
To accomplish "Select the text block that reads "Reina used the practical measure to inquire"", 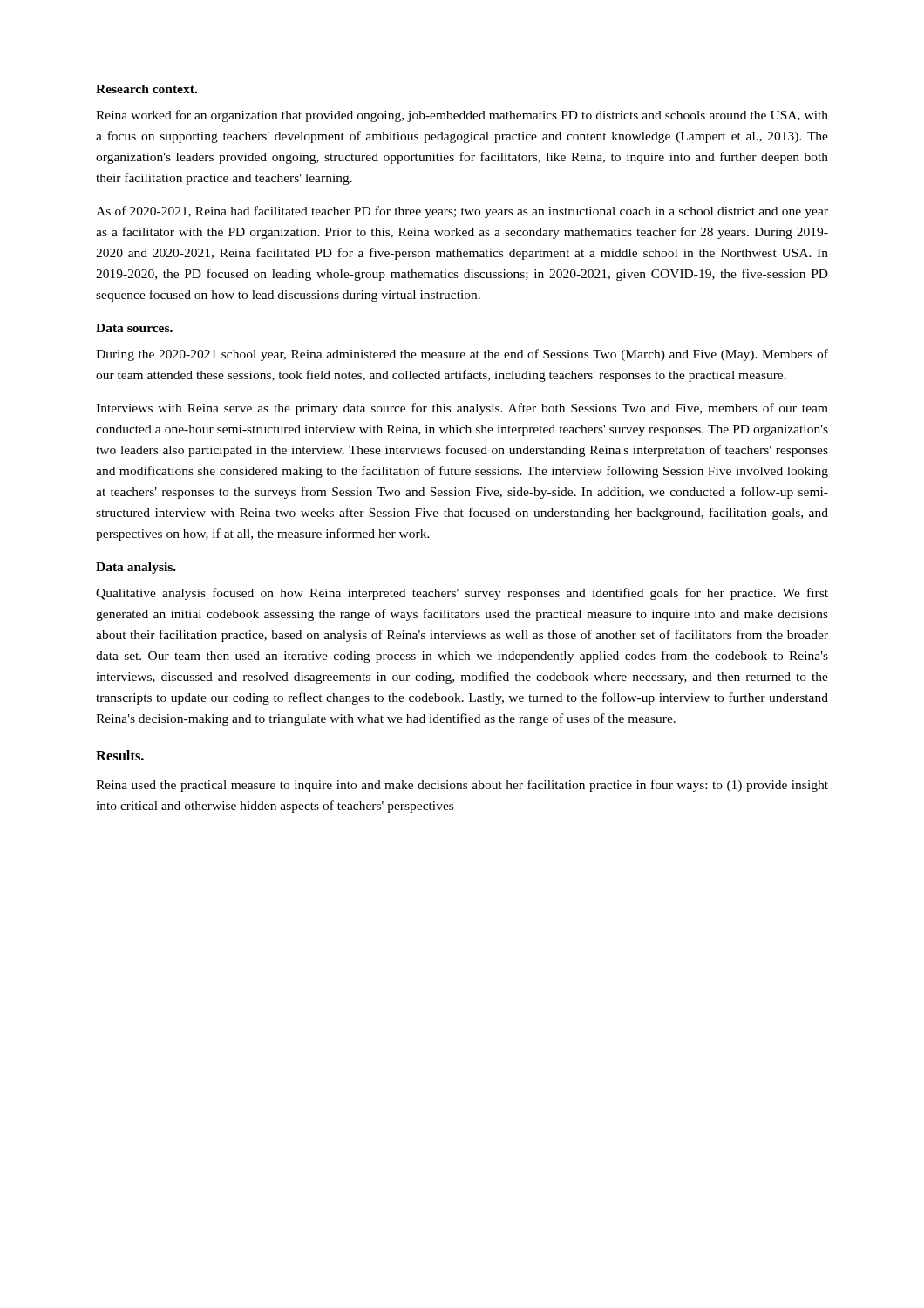I will tap(462, 795).
